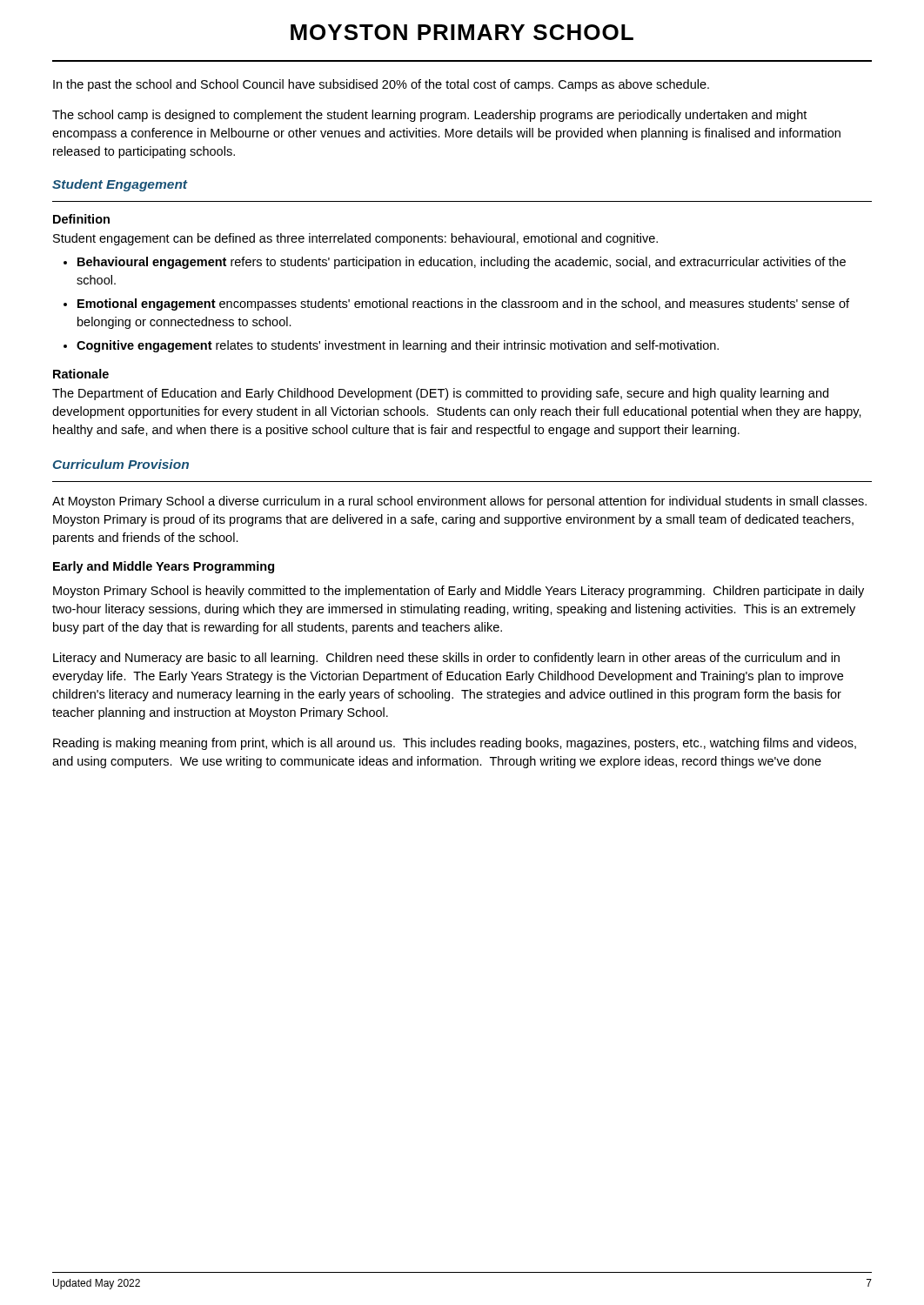Find the region starting "Literacy and Numeracy are basic"
This screenshot has height=1305, width=924.
tap(448, 685)
